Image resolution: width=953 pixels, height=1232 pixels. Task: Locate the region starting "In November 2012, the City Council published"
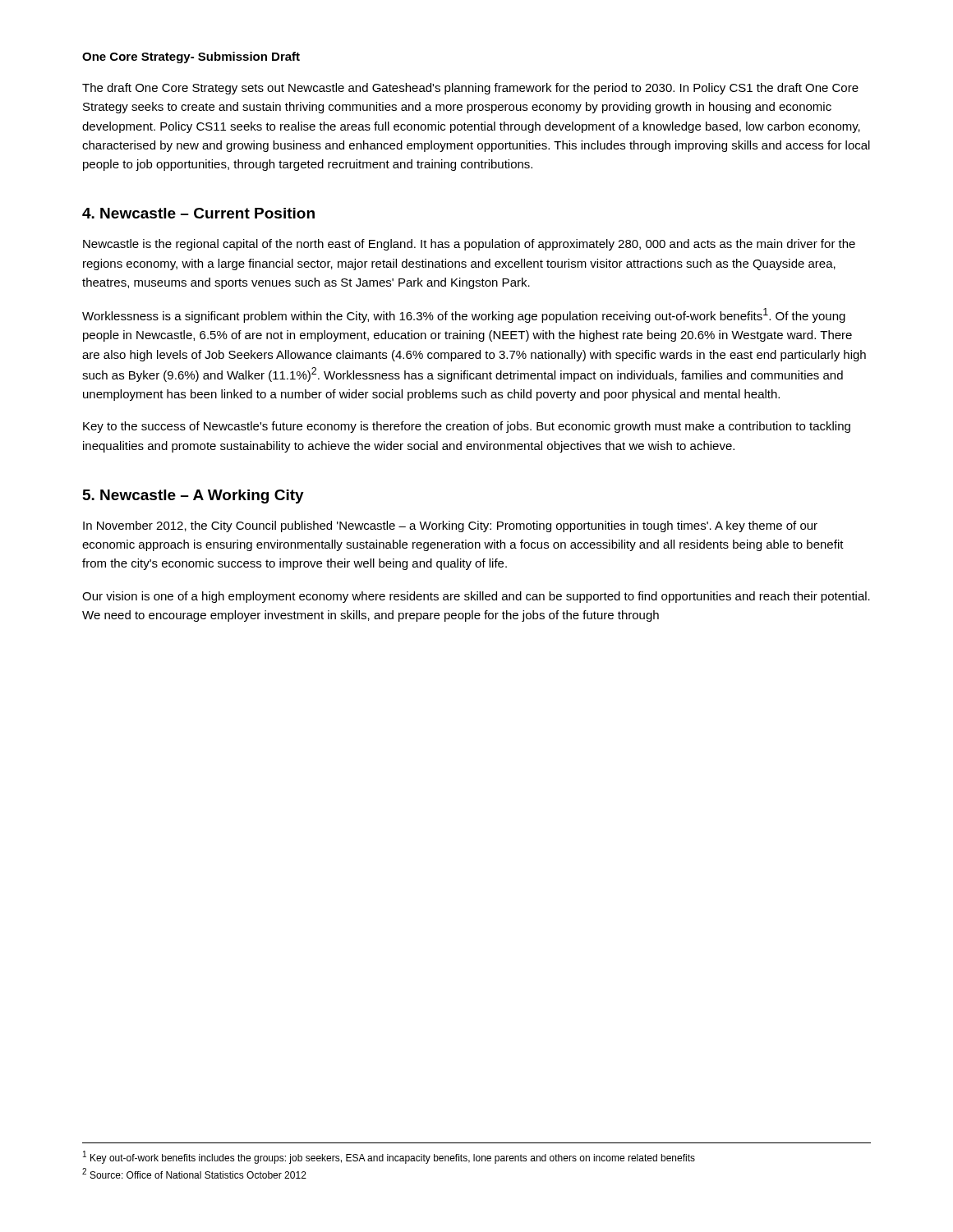[x=476, y=544]
